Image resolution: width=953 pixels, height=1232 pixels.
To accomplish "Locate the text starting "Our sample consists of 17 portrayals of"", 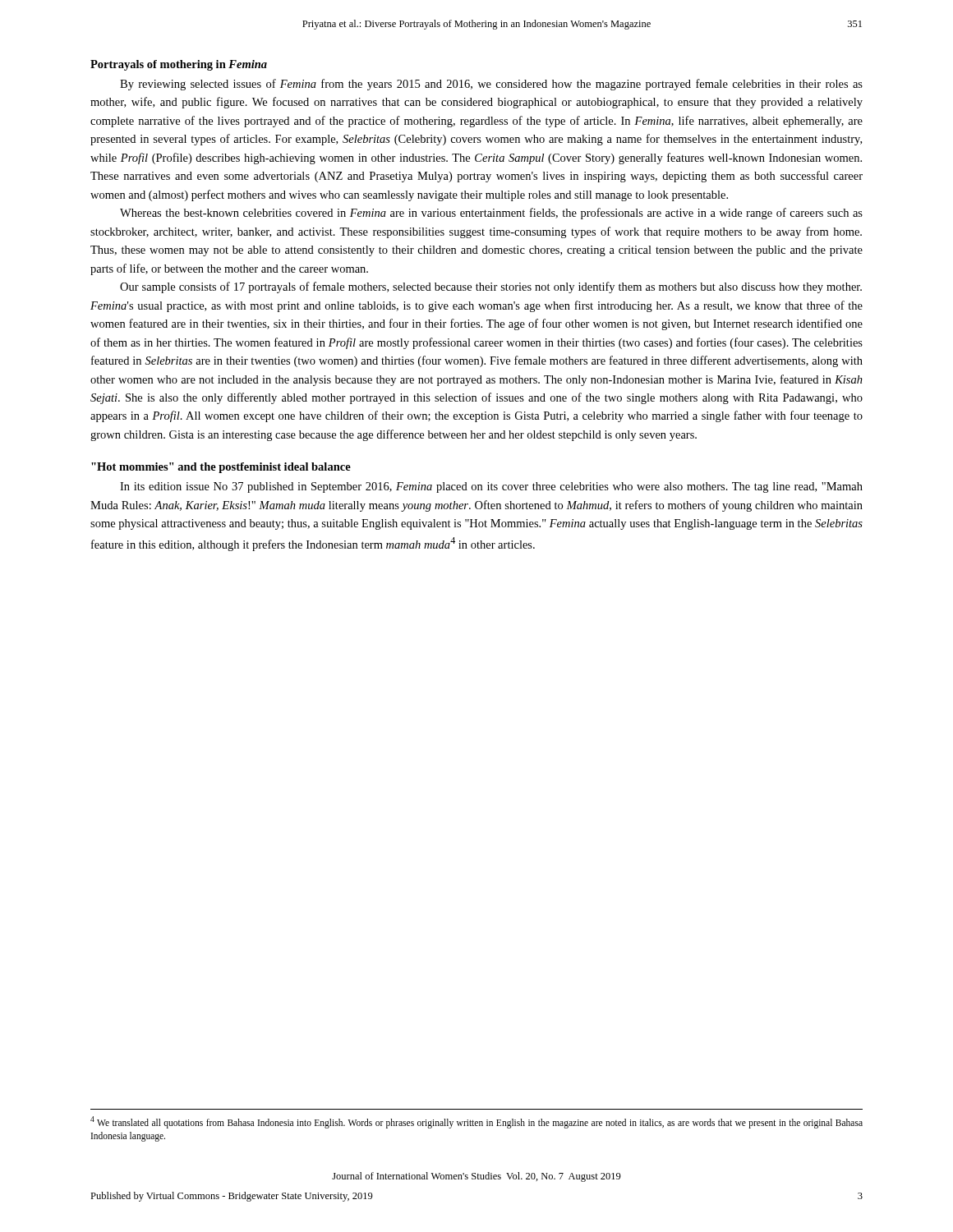I will click(476, 361).
